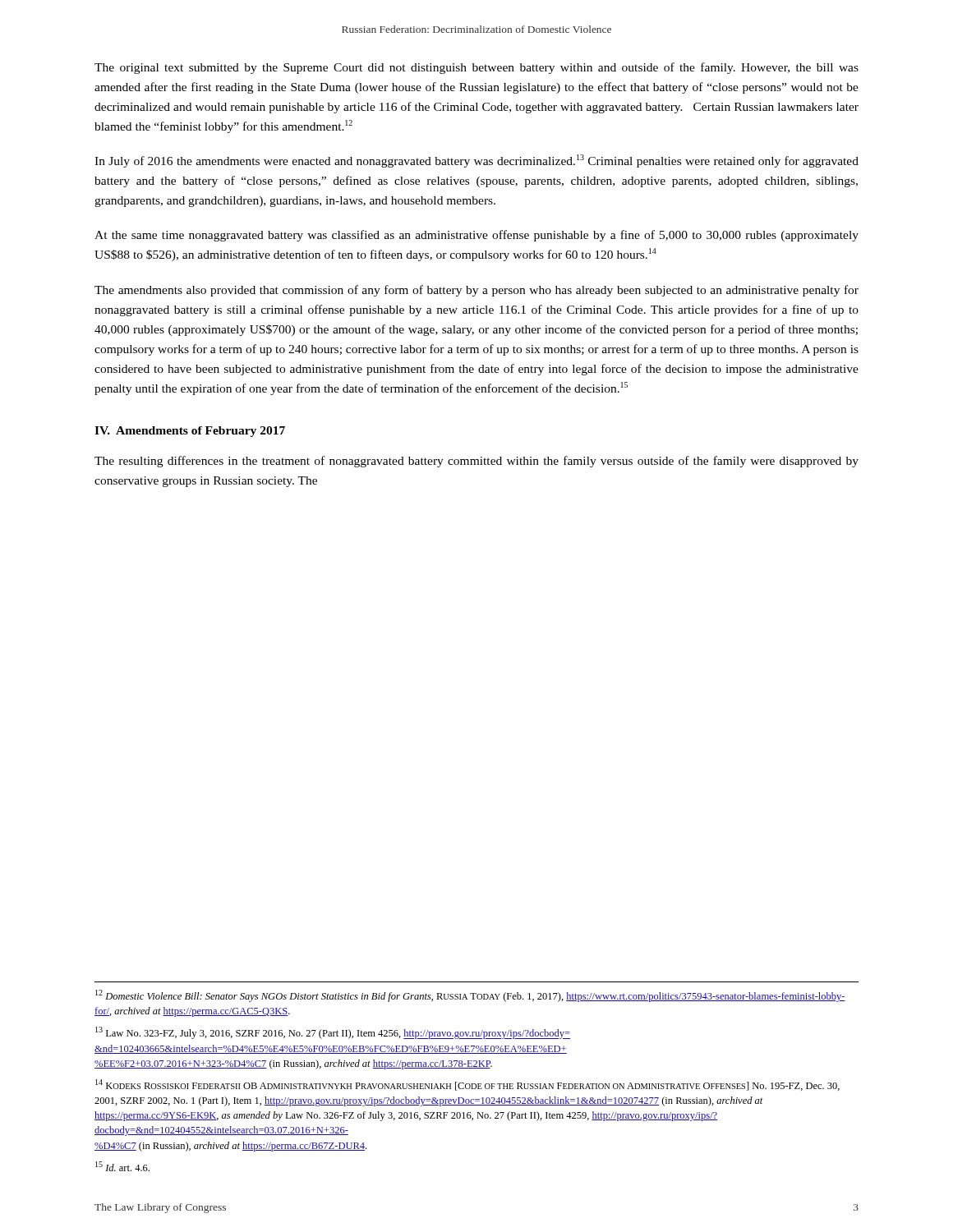Navigate to the text block starting "In July of 2016 the"
The width and height of the screenshot is (953, 1232).
(x=476, y=180)
